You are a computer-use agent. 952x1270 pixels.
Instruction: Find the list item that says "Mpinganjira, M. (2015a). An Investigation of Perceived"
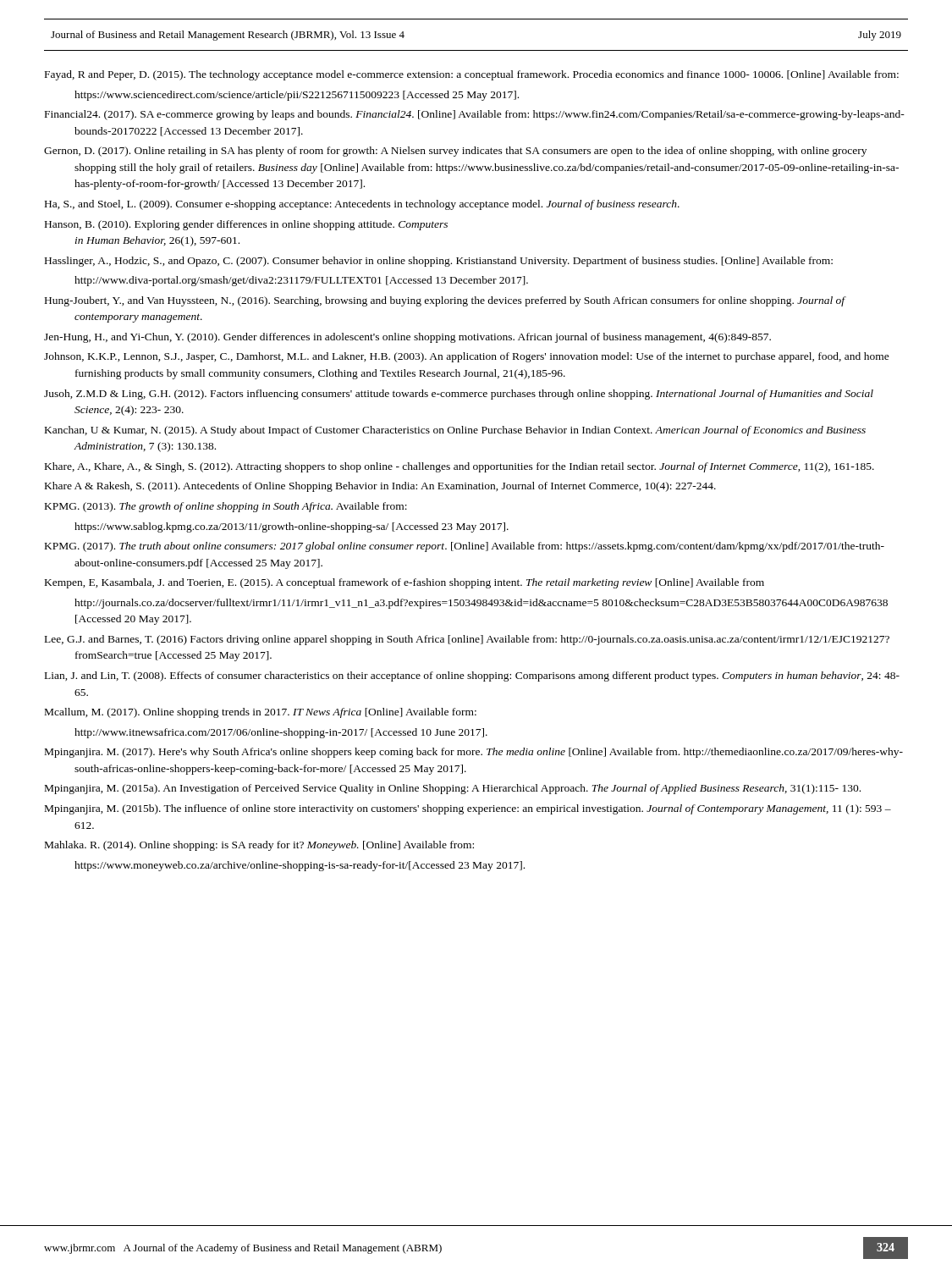tap(453, 788)
